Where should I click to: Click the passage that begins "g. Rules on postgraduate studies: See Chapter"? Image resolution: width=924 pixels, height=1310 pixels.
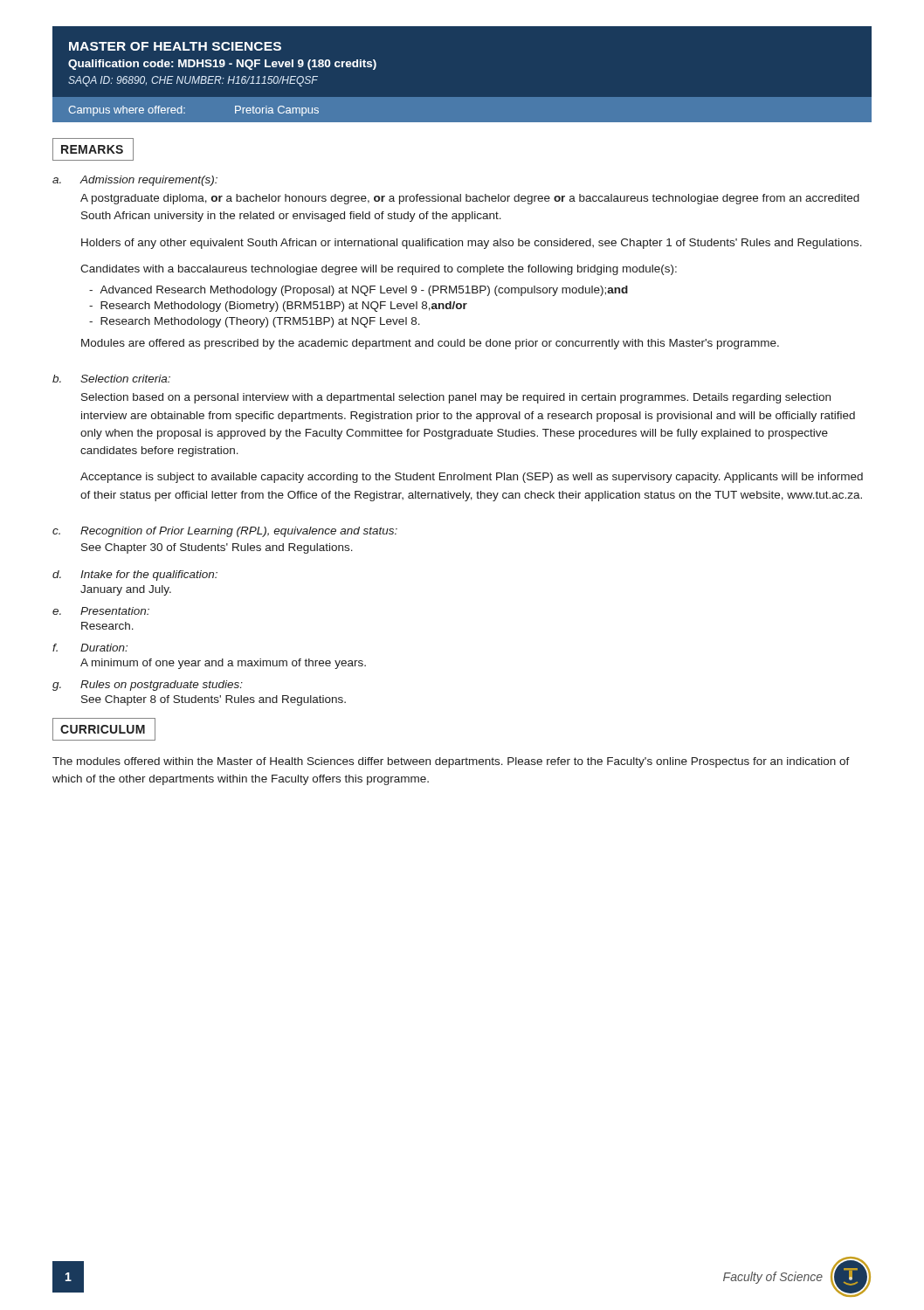tap(148, 686)
